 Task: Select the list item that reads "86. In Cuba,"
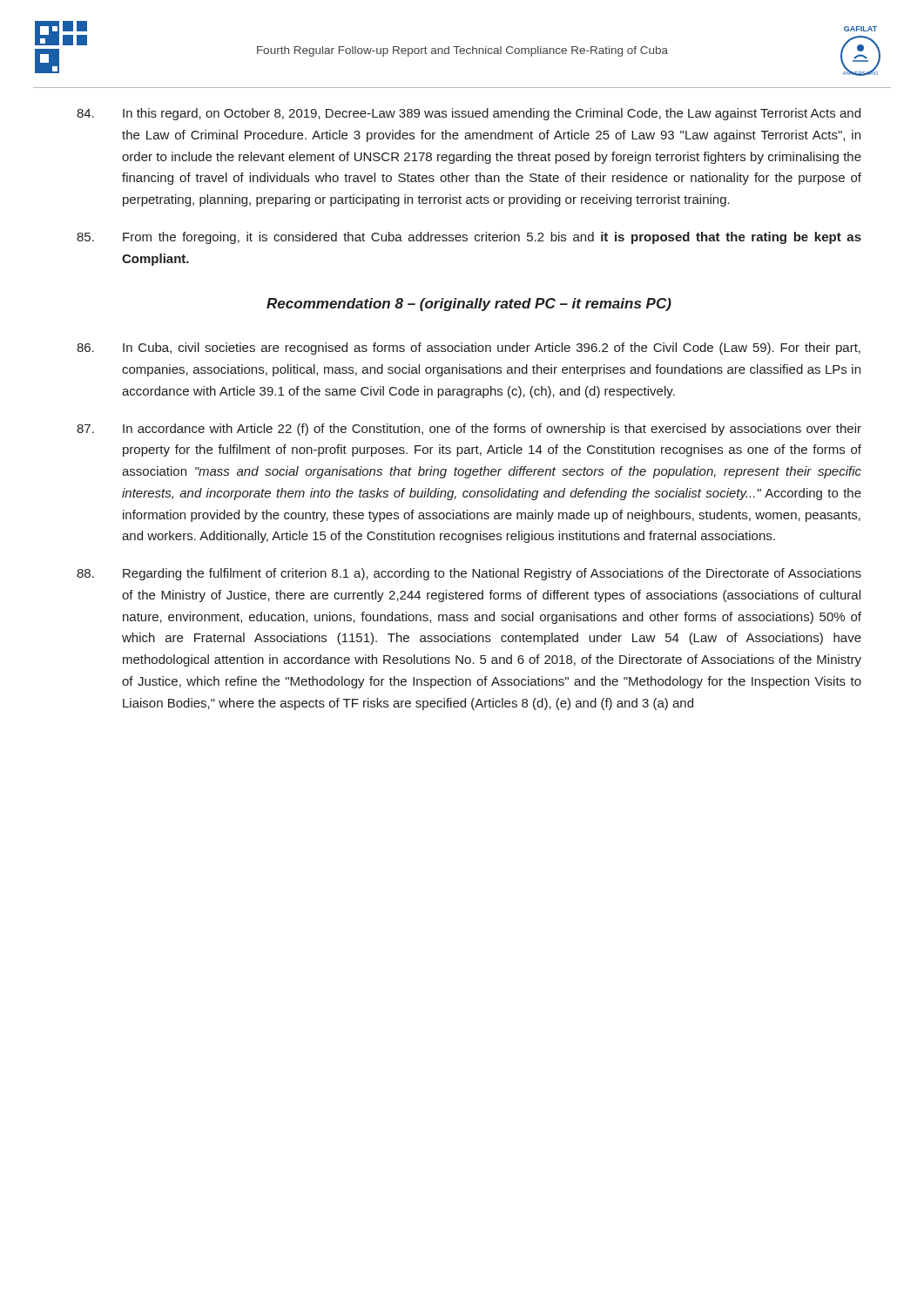click(469, 370)
